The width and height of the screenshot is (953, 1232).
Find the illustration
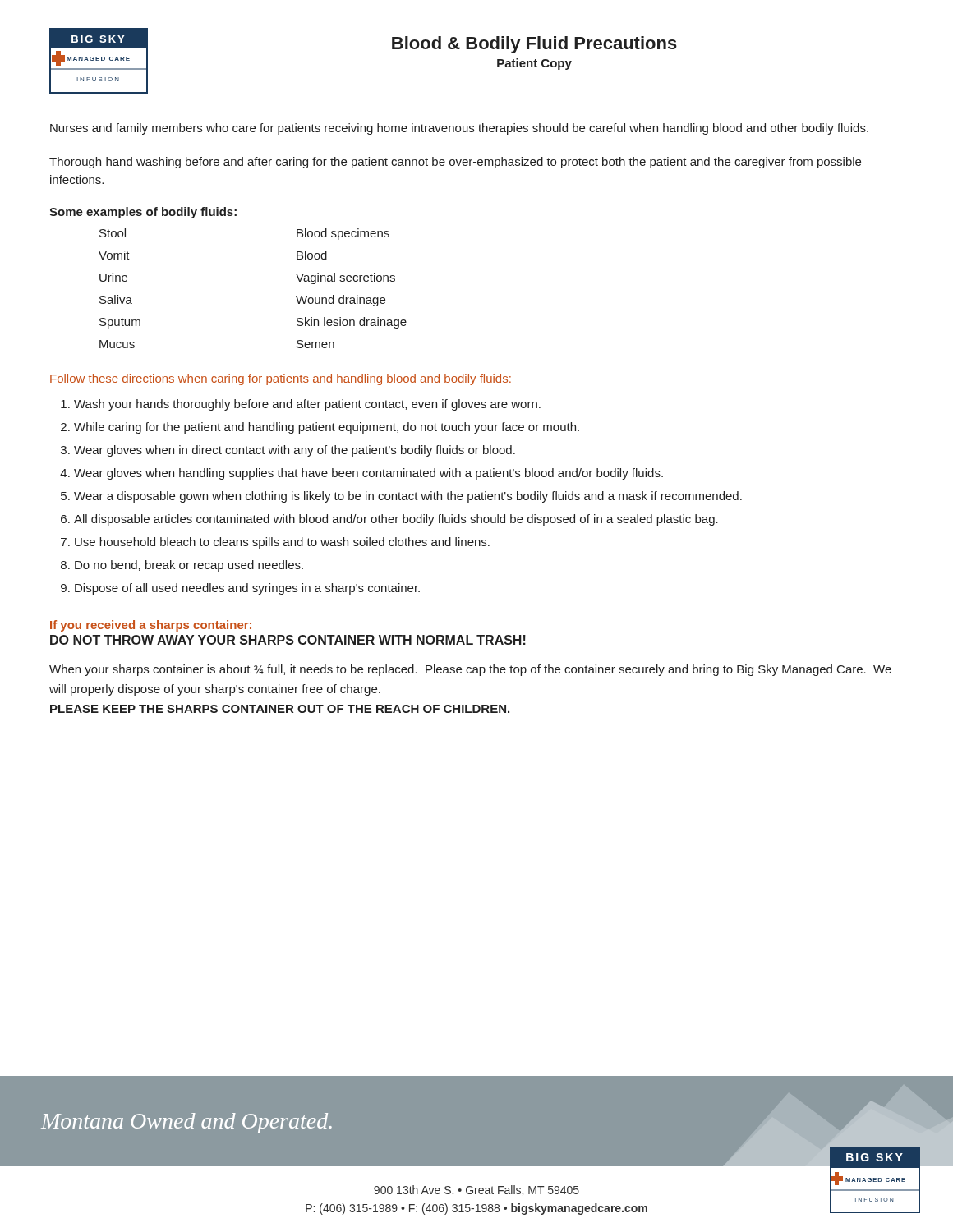click(838, 1121)
